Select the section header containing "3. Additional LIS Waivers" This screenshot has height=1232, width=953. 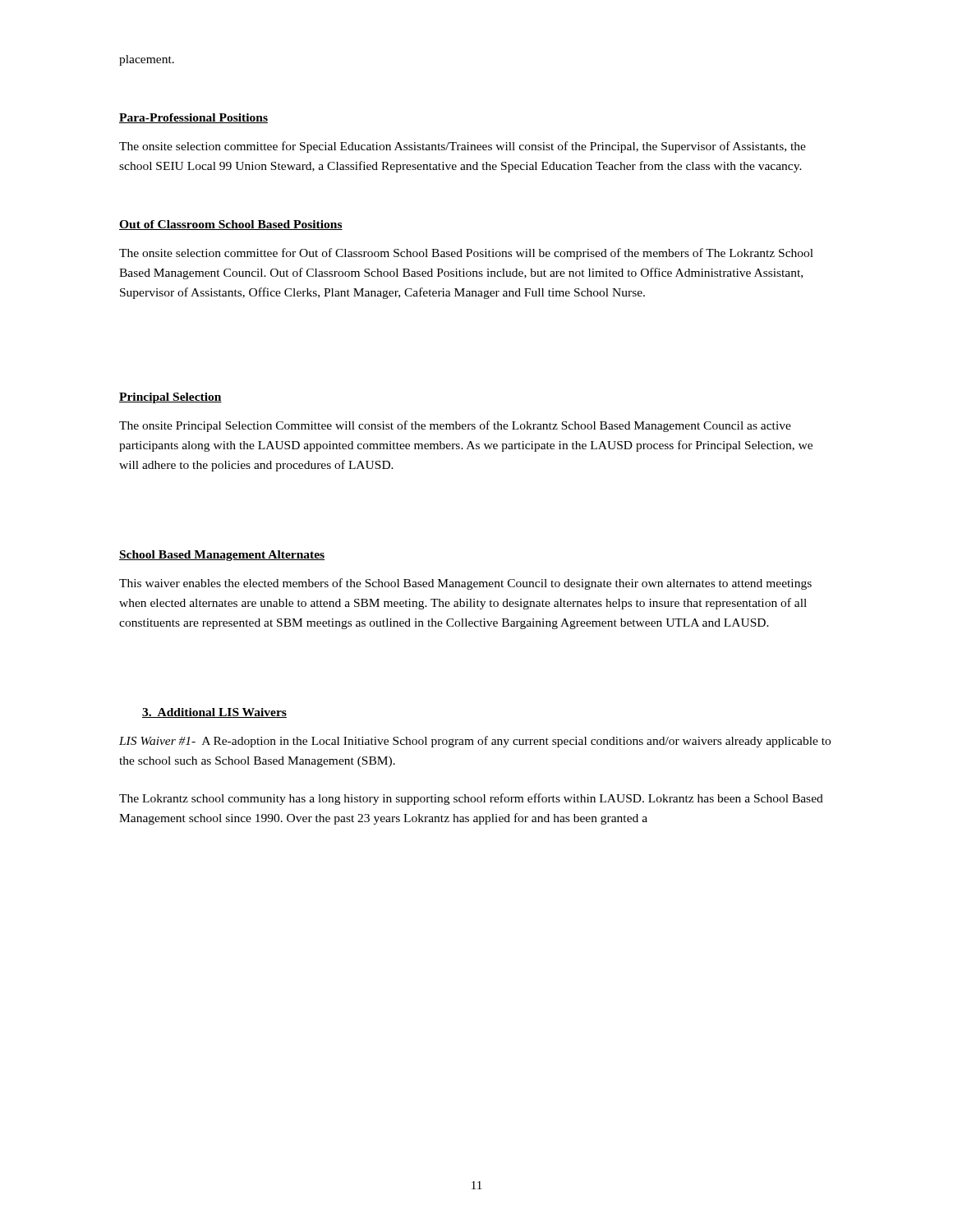pyautogui.click(x=214, y=712)
